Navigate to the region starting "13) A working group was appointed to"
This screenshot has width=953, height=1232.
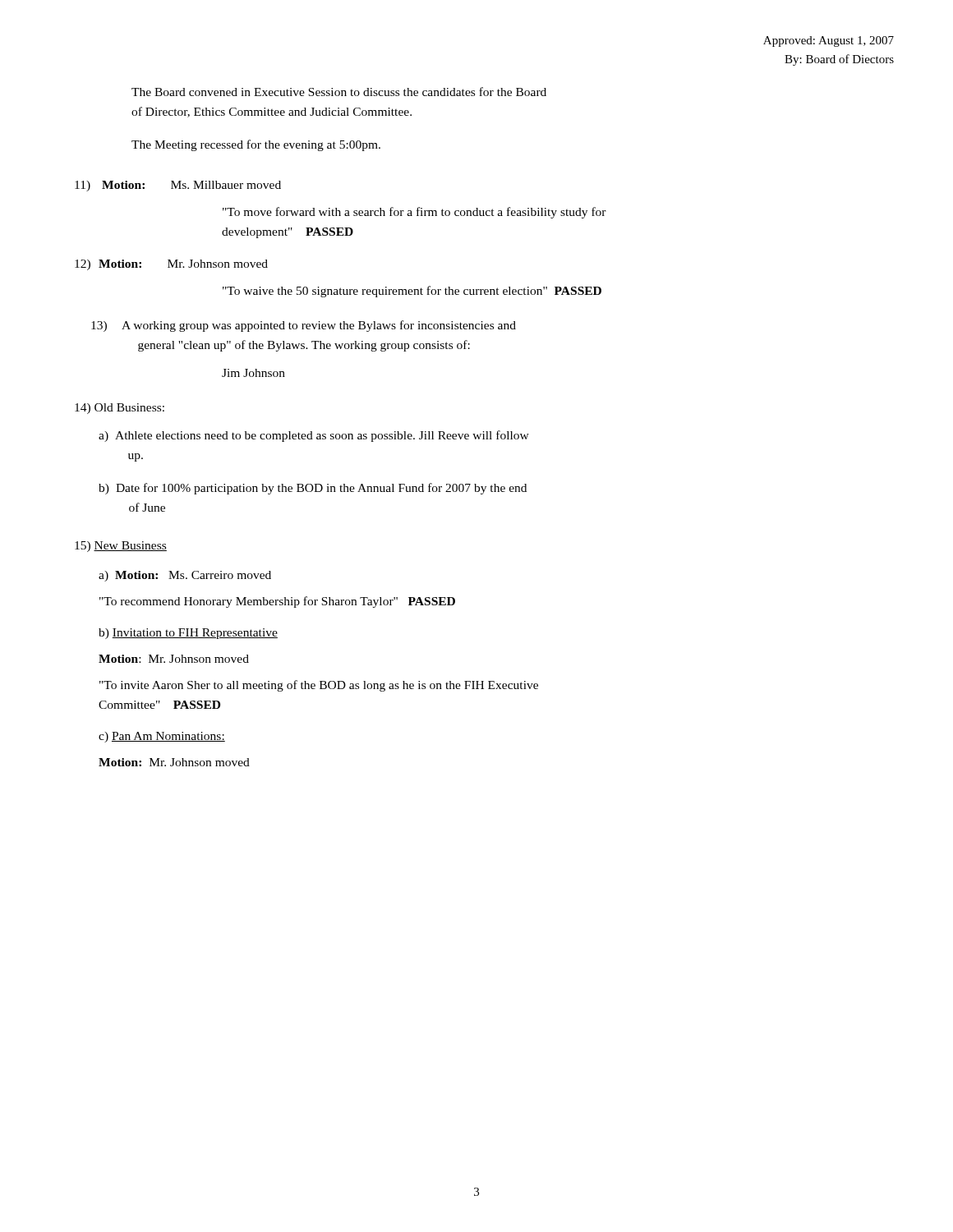(304, 326)
